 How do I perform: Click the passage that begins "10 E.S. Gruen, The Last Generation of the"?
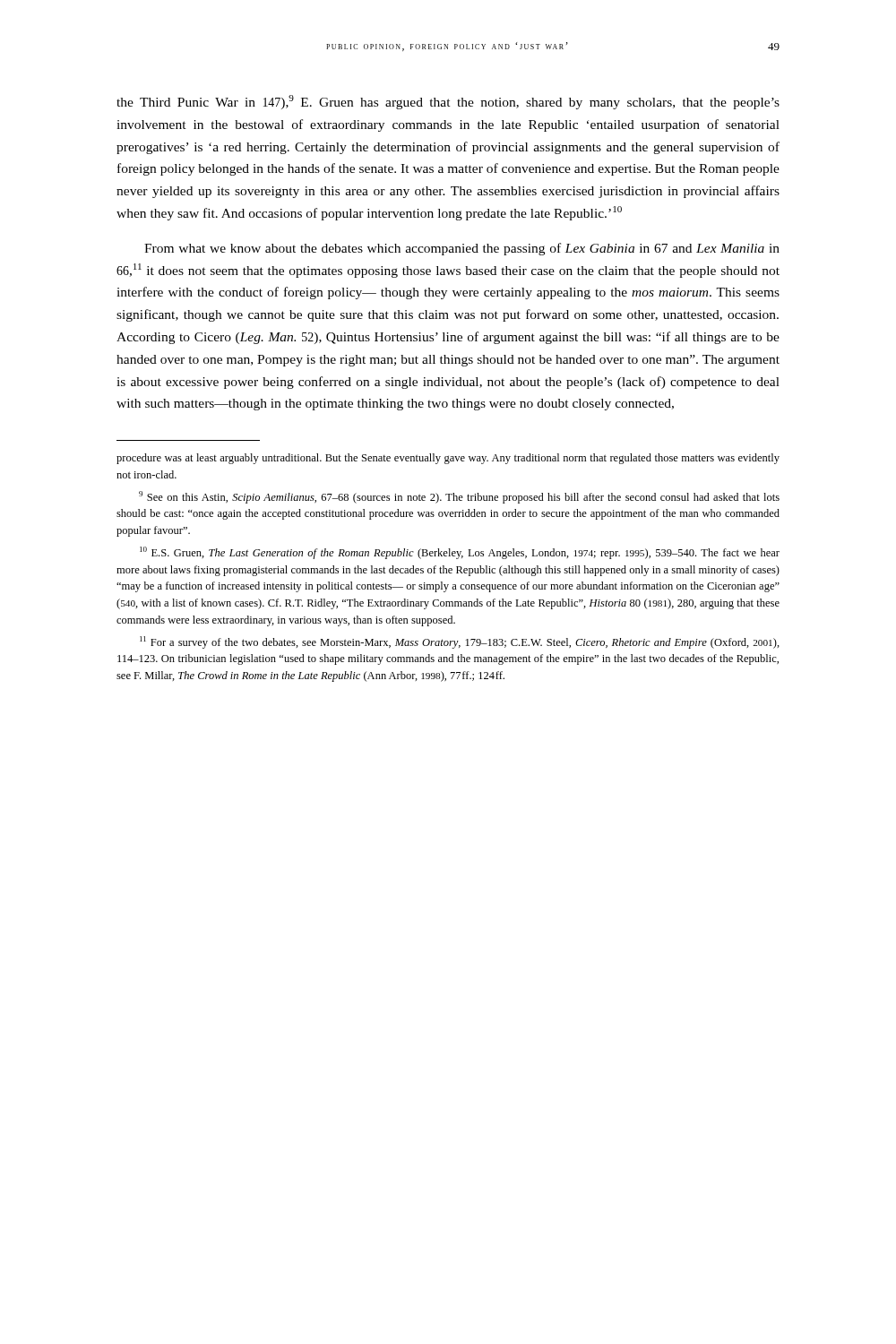coord(448,587)
